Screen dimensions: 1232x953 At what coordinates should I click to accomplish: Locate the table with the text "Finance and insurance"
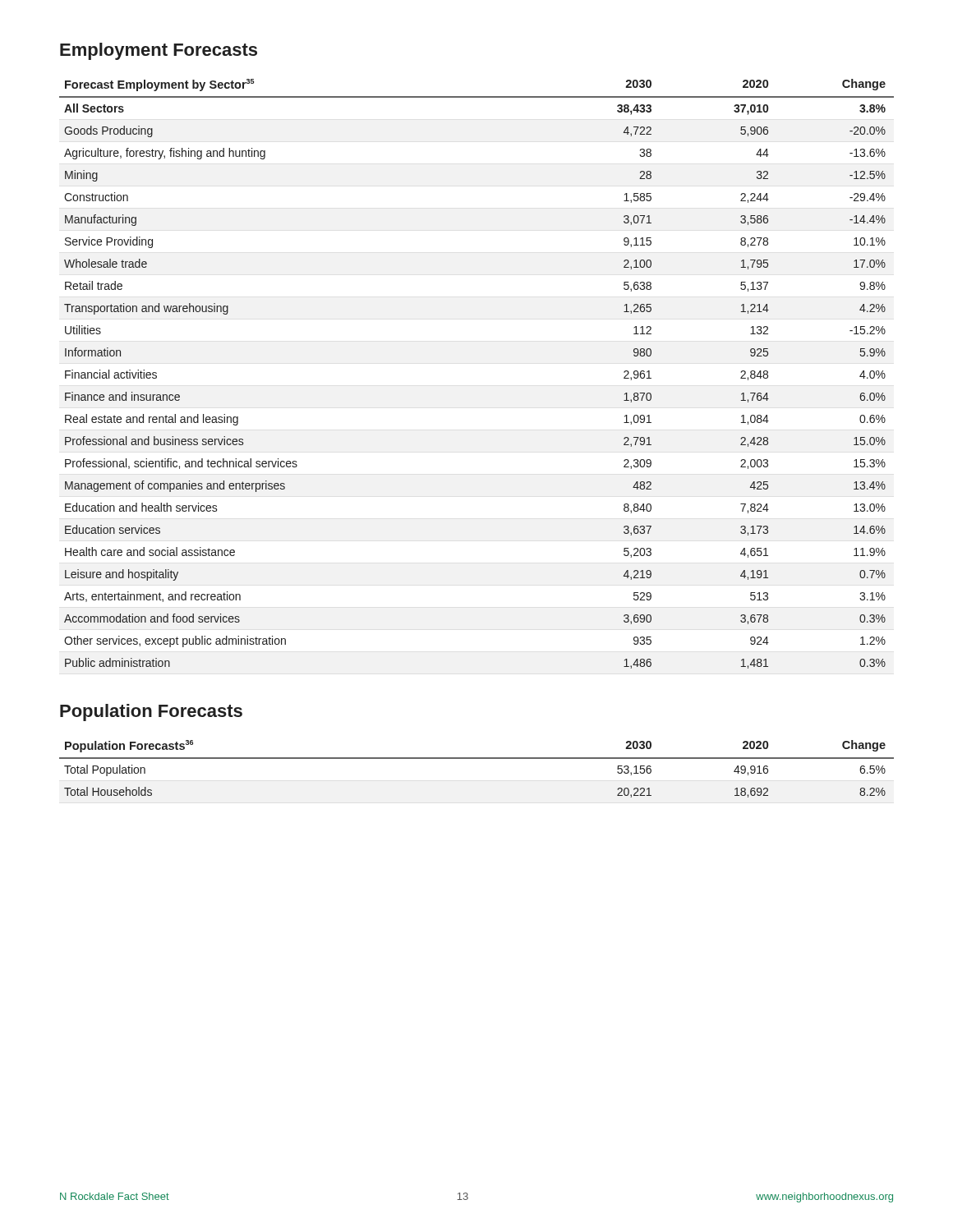(x=476, y=373)
